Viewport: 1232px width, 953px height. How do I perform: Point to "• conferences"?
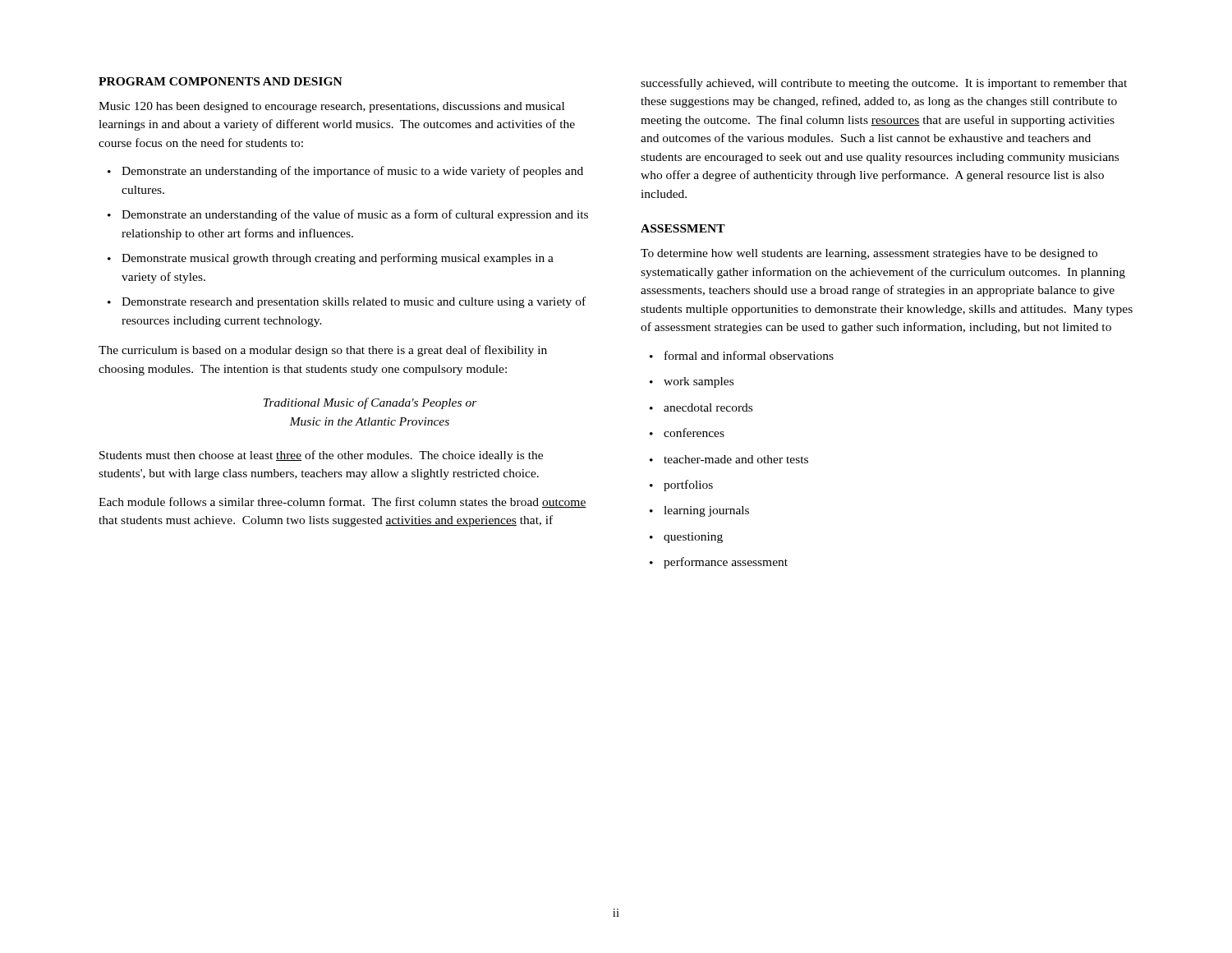pos(687,433)
